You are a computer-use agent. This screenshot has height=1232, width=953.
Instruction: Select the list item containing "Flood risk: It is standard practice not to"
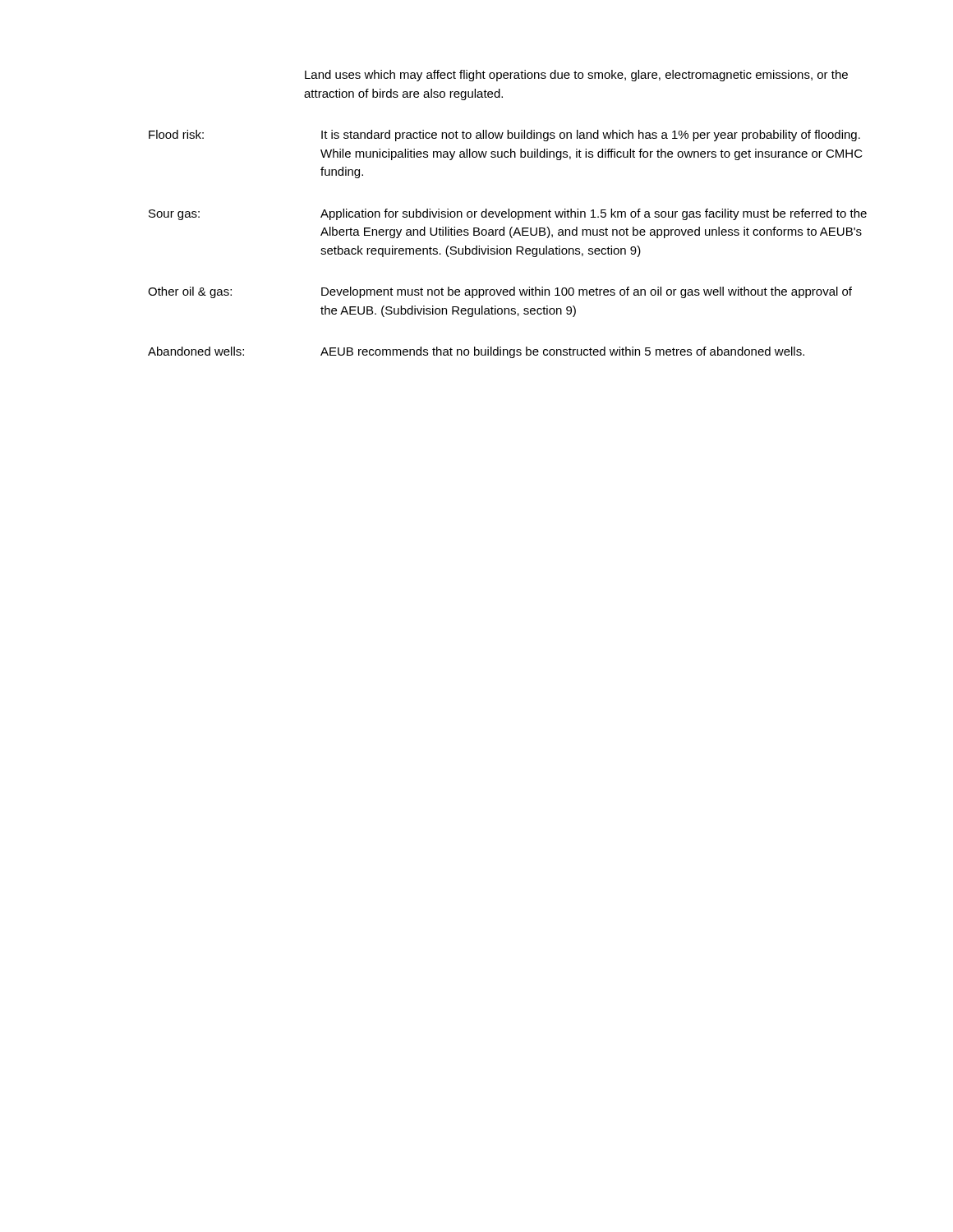pos(509,153)
